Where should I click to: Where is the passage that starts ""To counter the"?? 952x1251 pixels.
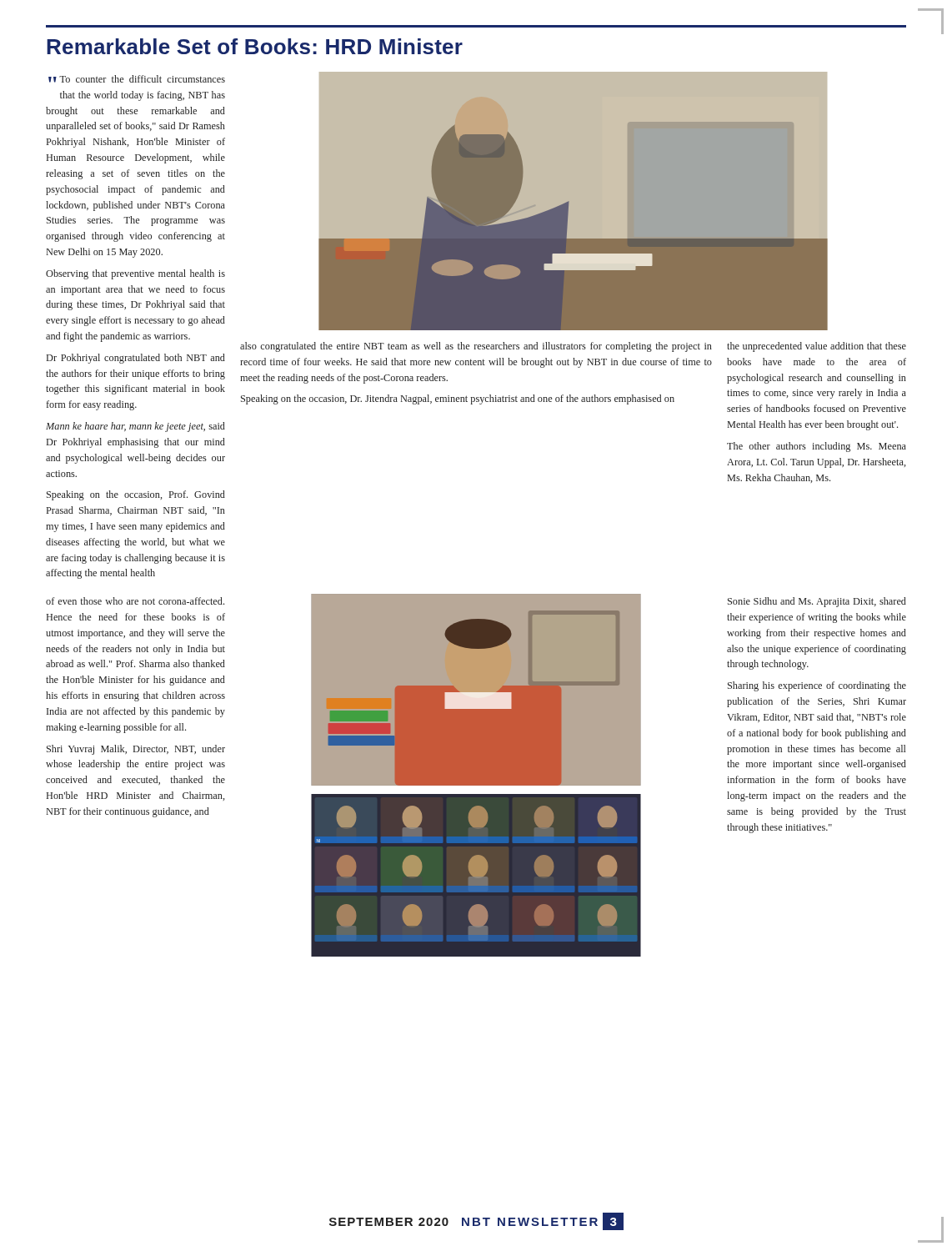135,327
